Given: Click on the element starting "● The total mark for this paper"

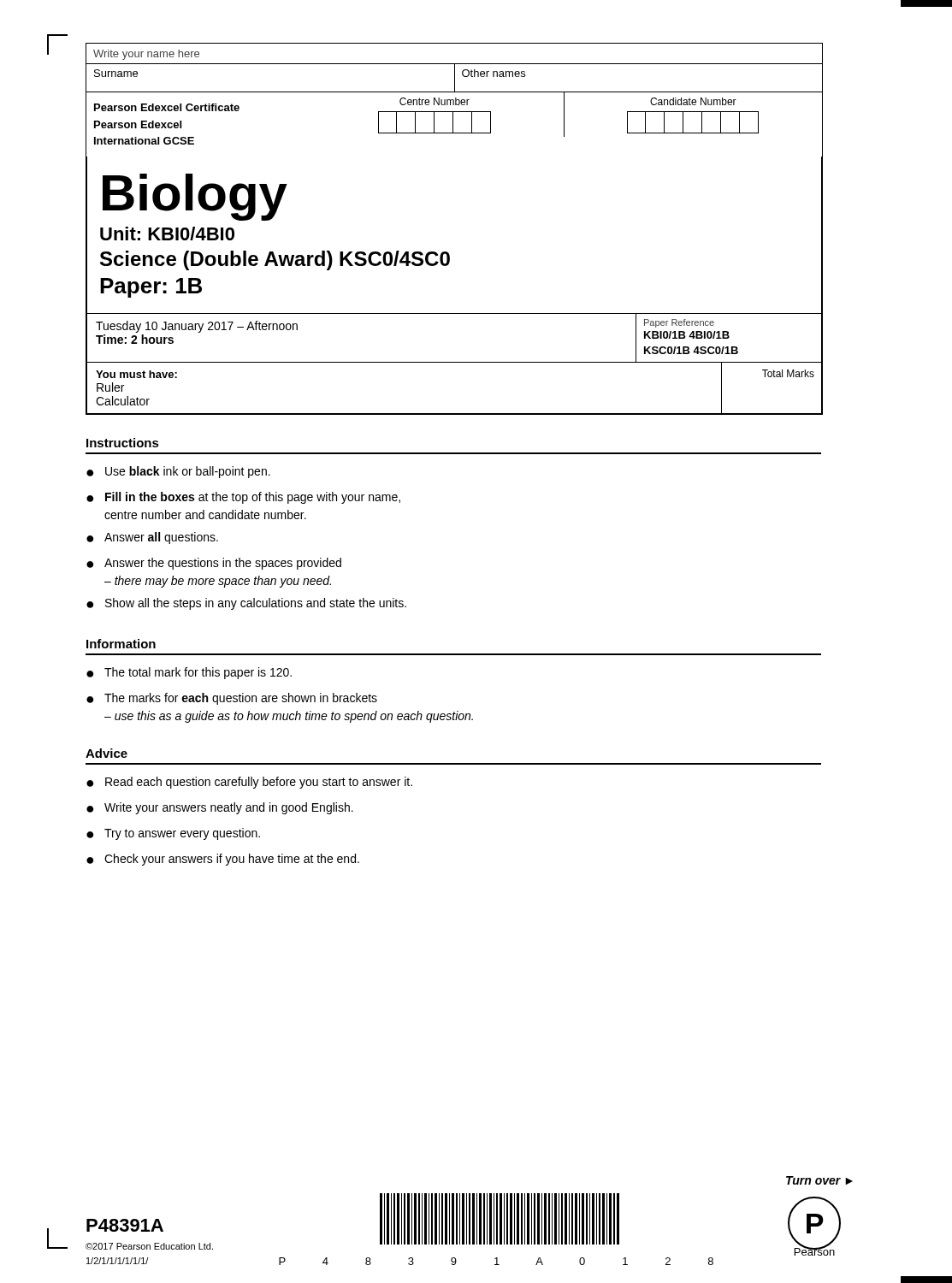Looking at the screenshot, I should tap(189, 673).
